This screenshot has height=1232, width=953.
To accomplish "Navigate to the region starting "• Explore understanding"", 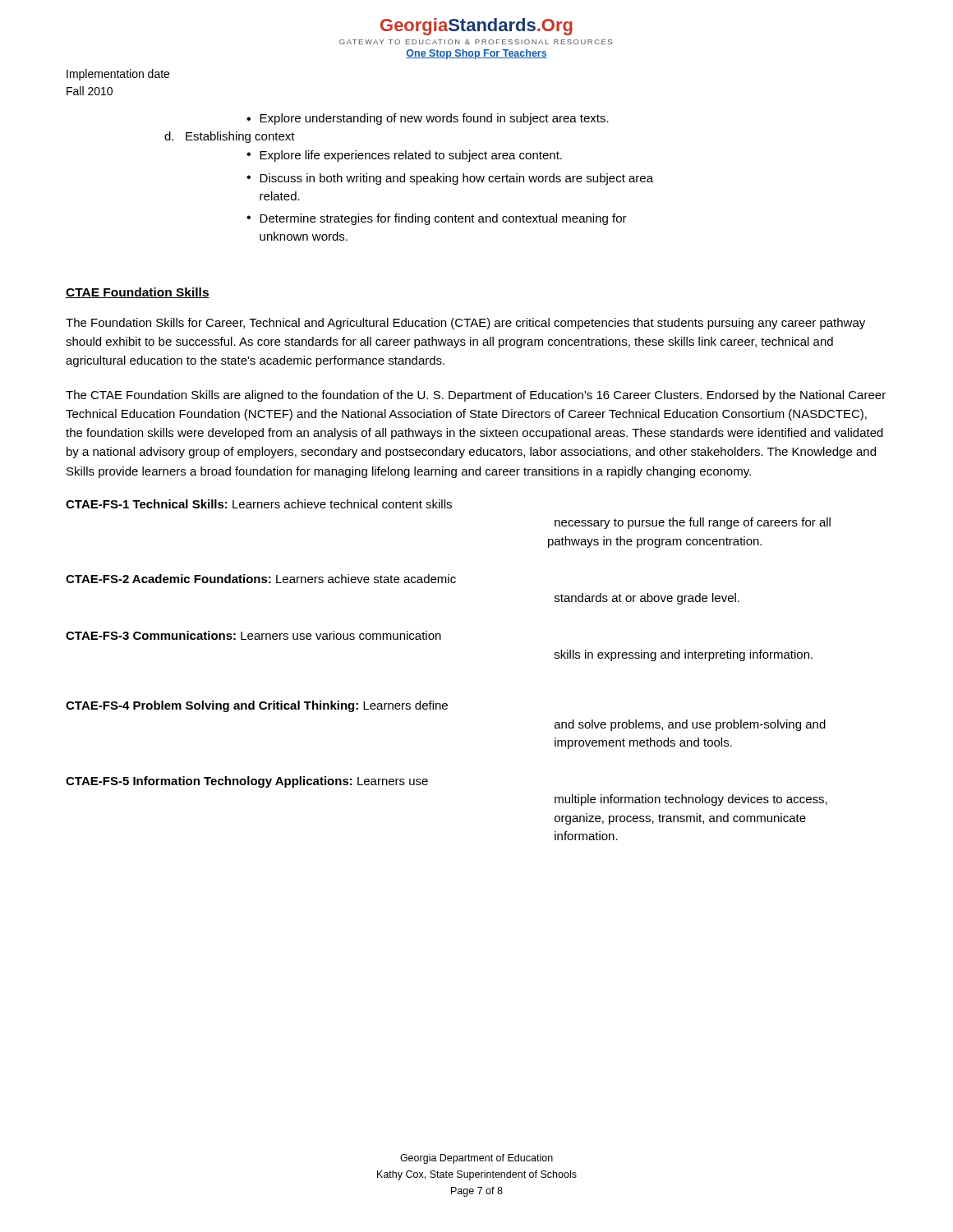I will pyautogui.click(x=428, y=118).
